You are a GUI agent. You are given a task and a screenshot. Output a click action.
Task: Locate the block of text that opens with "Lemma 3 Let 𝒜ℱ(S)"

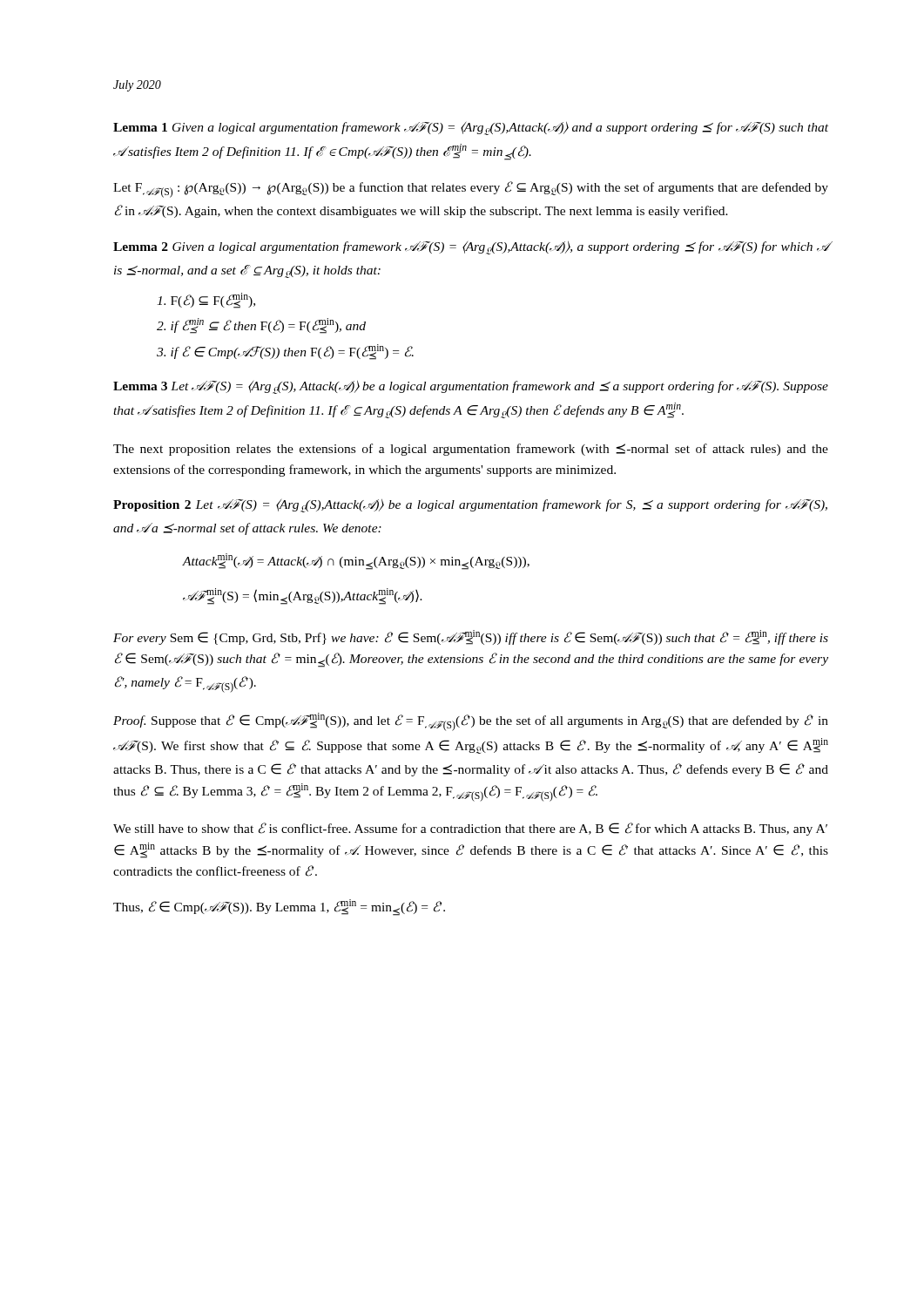tap(471, 400)
